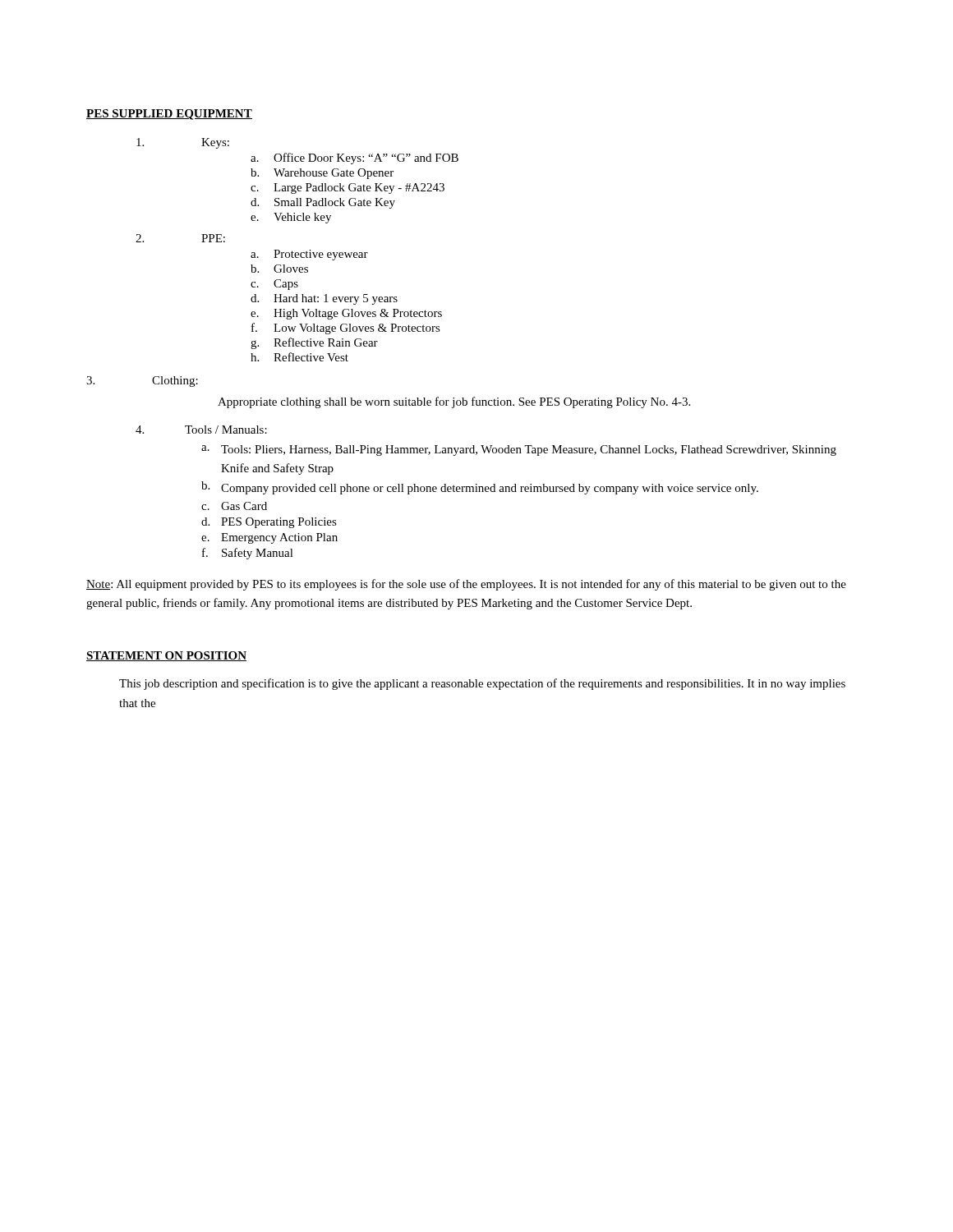Screen dimensions: 1232x953
Task: Point to the block beginning "Keys: a.Office Door Keys: “A” “G” and"
Action: tap(138, 143)
